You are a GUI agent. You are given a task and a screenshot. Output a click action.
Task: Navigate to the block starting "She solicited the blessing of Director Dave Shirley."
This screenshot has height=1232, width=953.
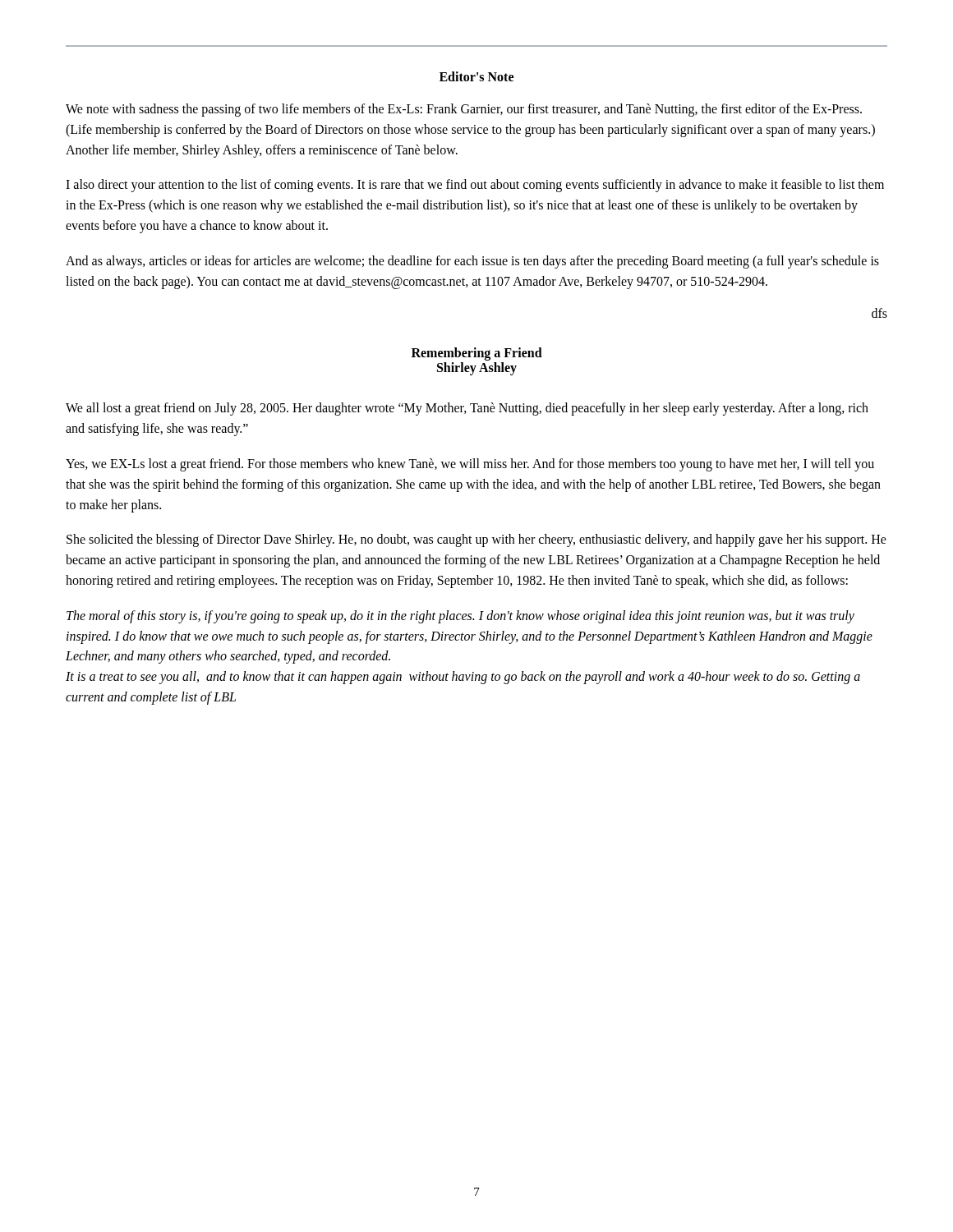(476, 560)
